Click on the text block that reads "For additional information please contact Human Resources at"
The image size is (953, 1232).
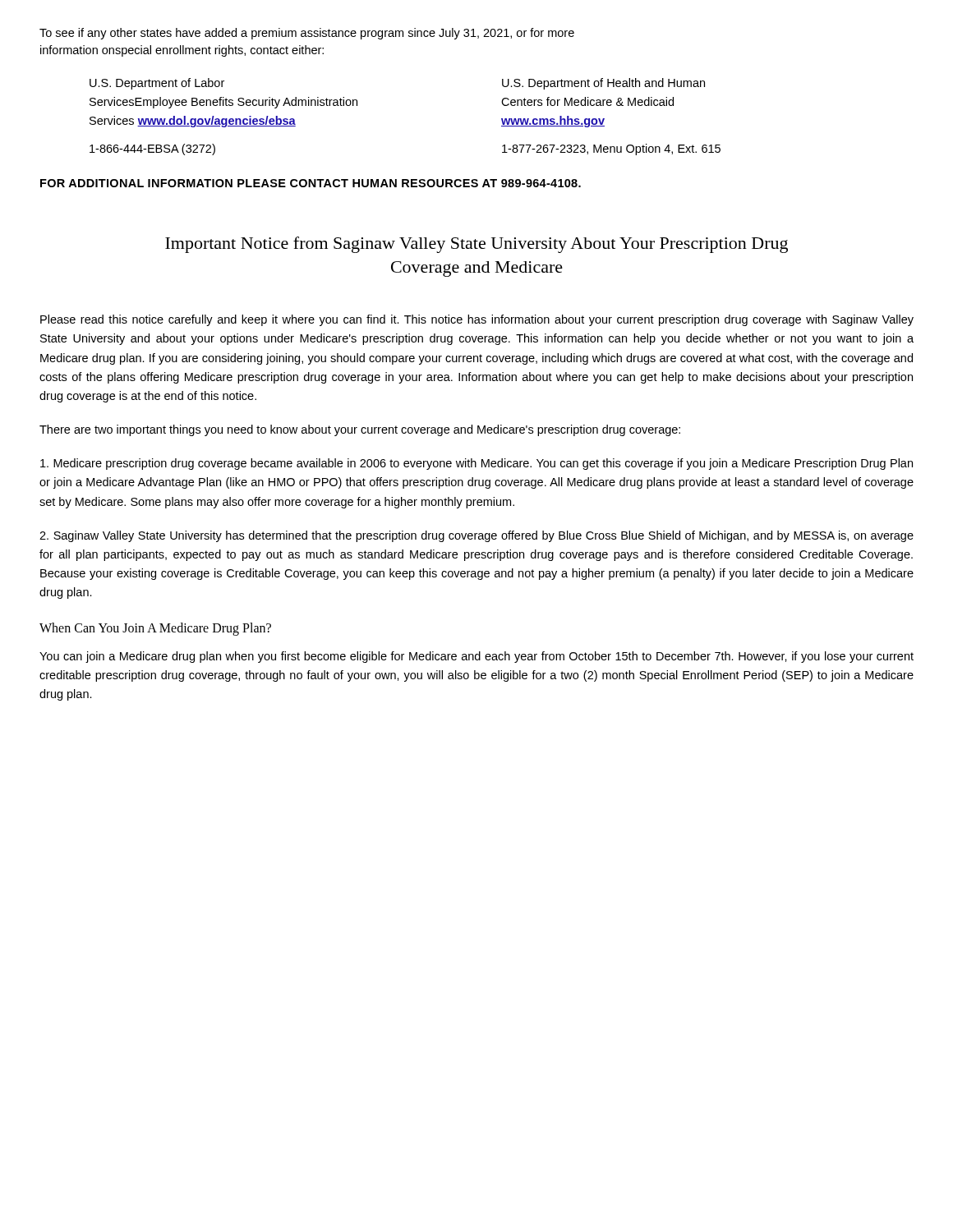point(310,183)
